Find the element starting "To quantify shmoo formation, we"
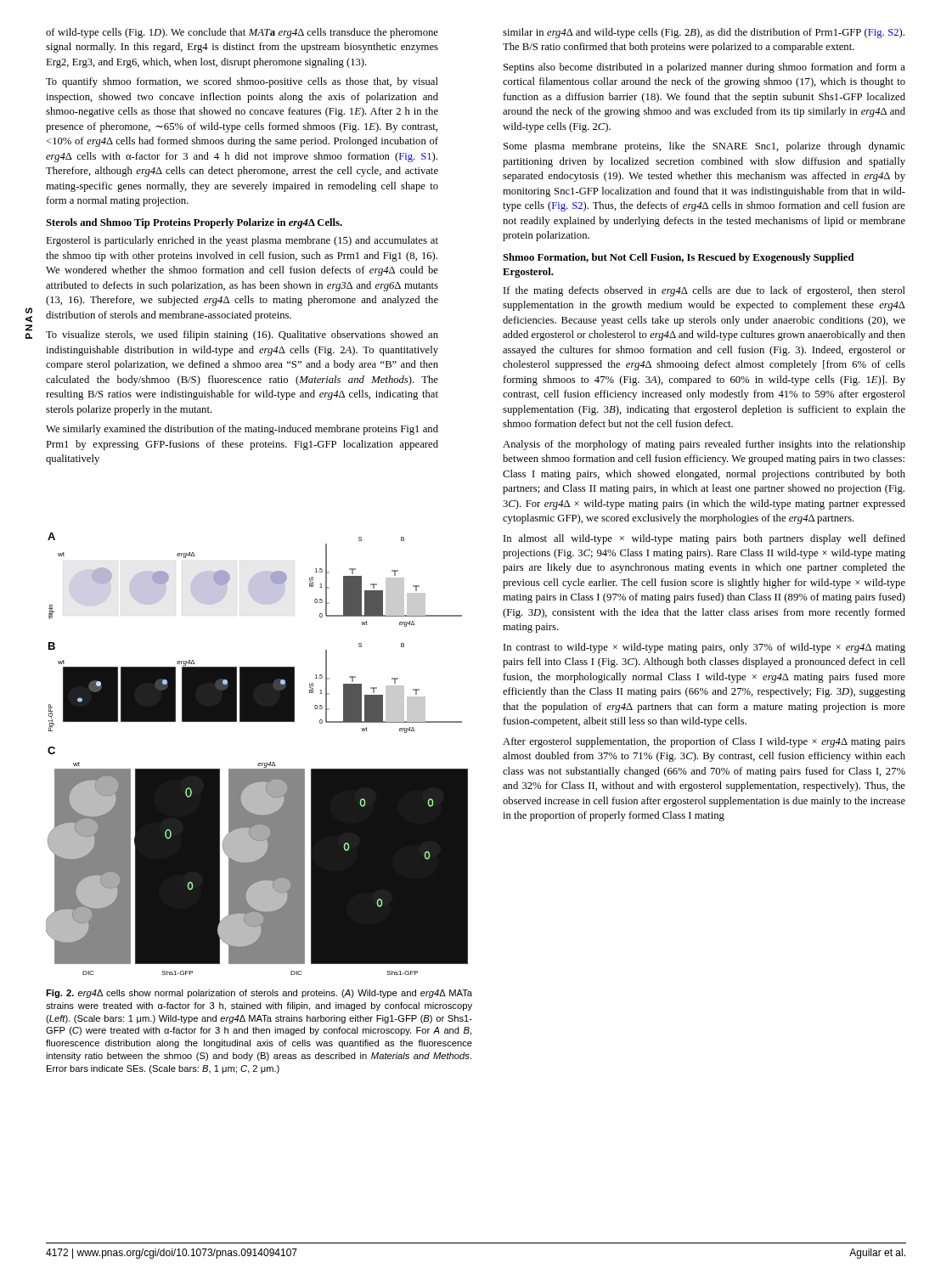This screenshot has width=952, height=1274. tap(242, 142)
